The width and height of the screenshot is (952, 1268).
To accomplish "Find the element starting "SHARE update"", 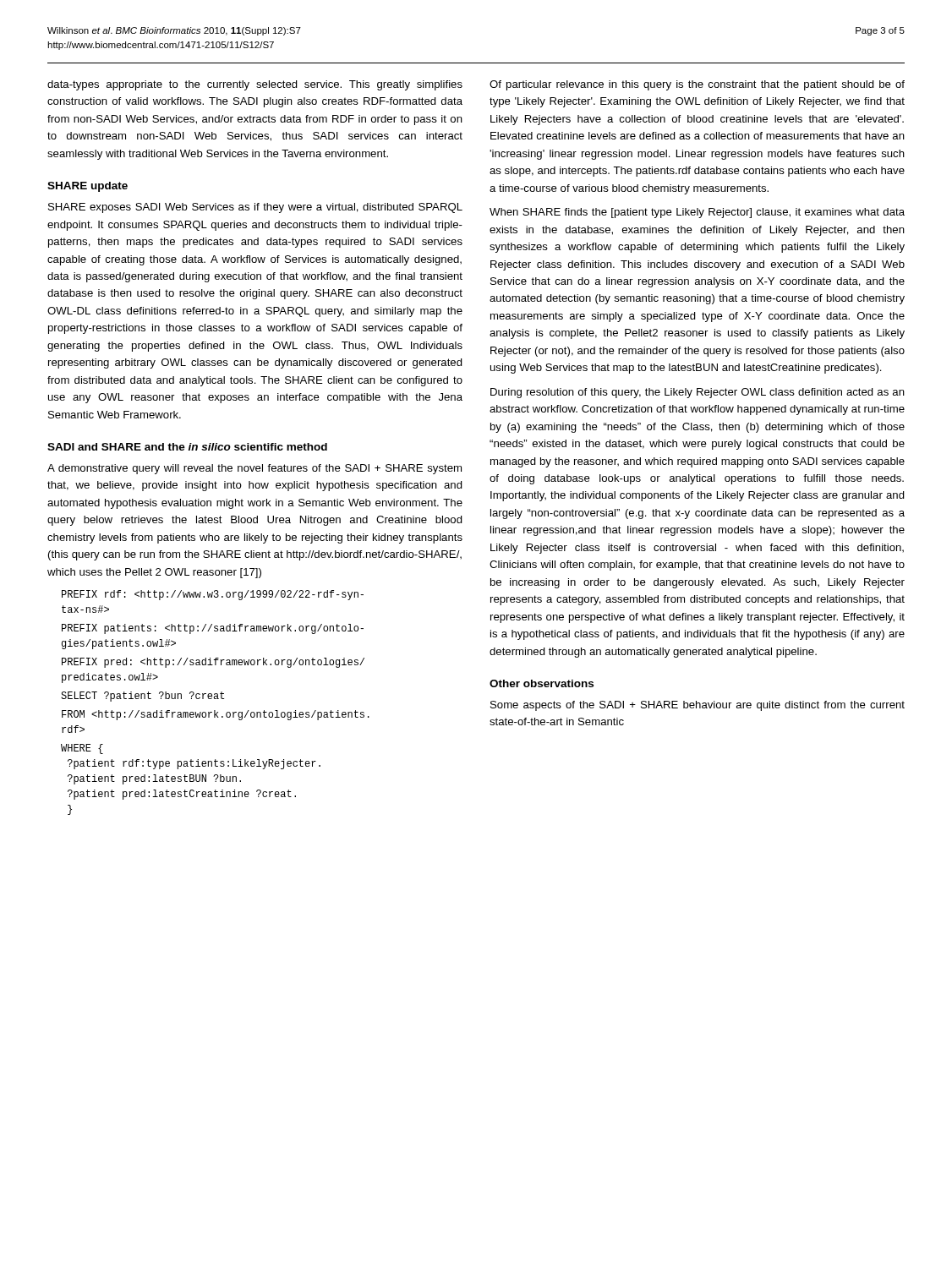I will [x=88, y=186].
